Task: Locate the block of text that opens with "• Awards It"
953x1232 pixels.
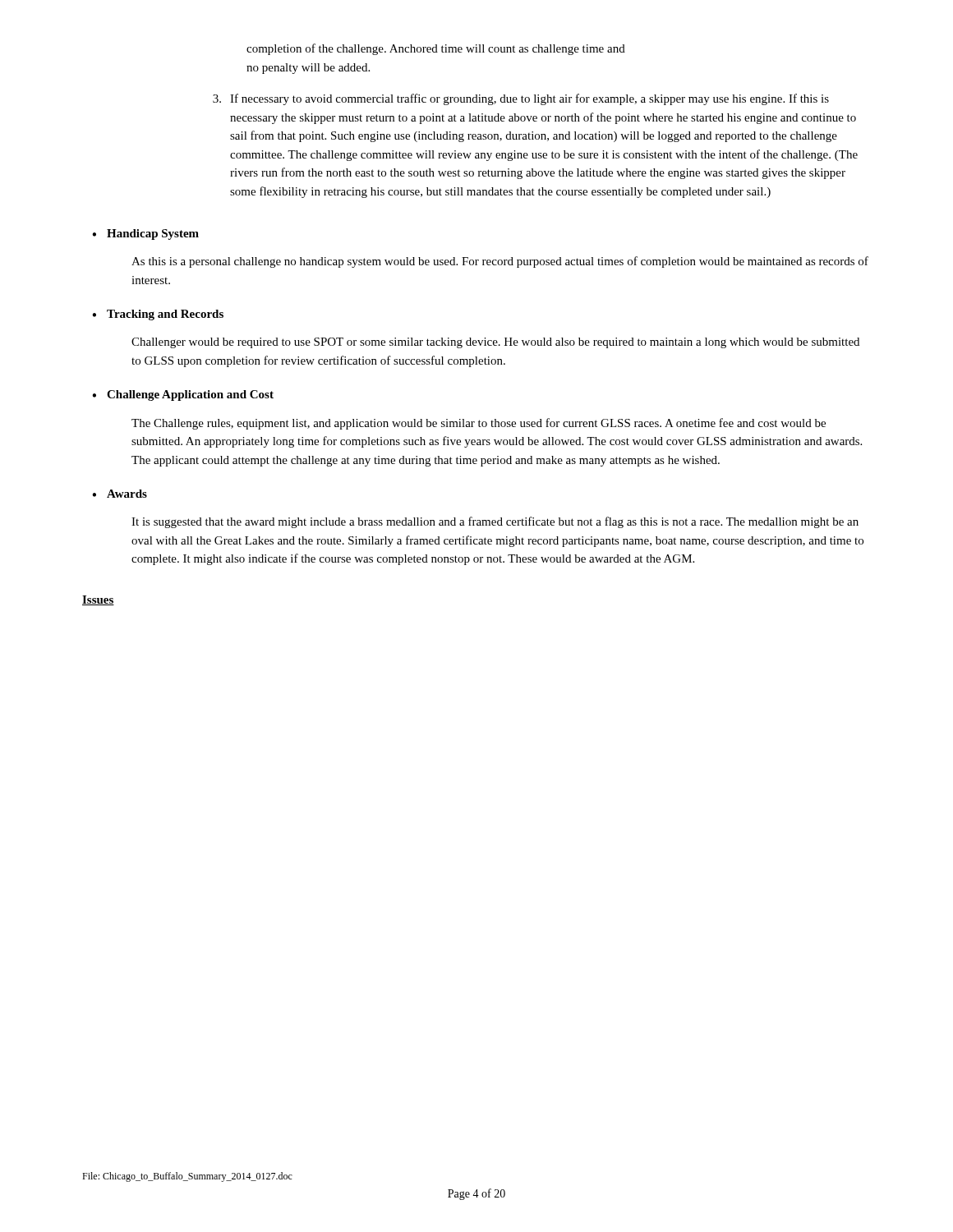Action: (x=476, y=527)
